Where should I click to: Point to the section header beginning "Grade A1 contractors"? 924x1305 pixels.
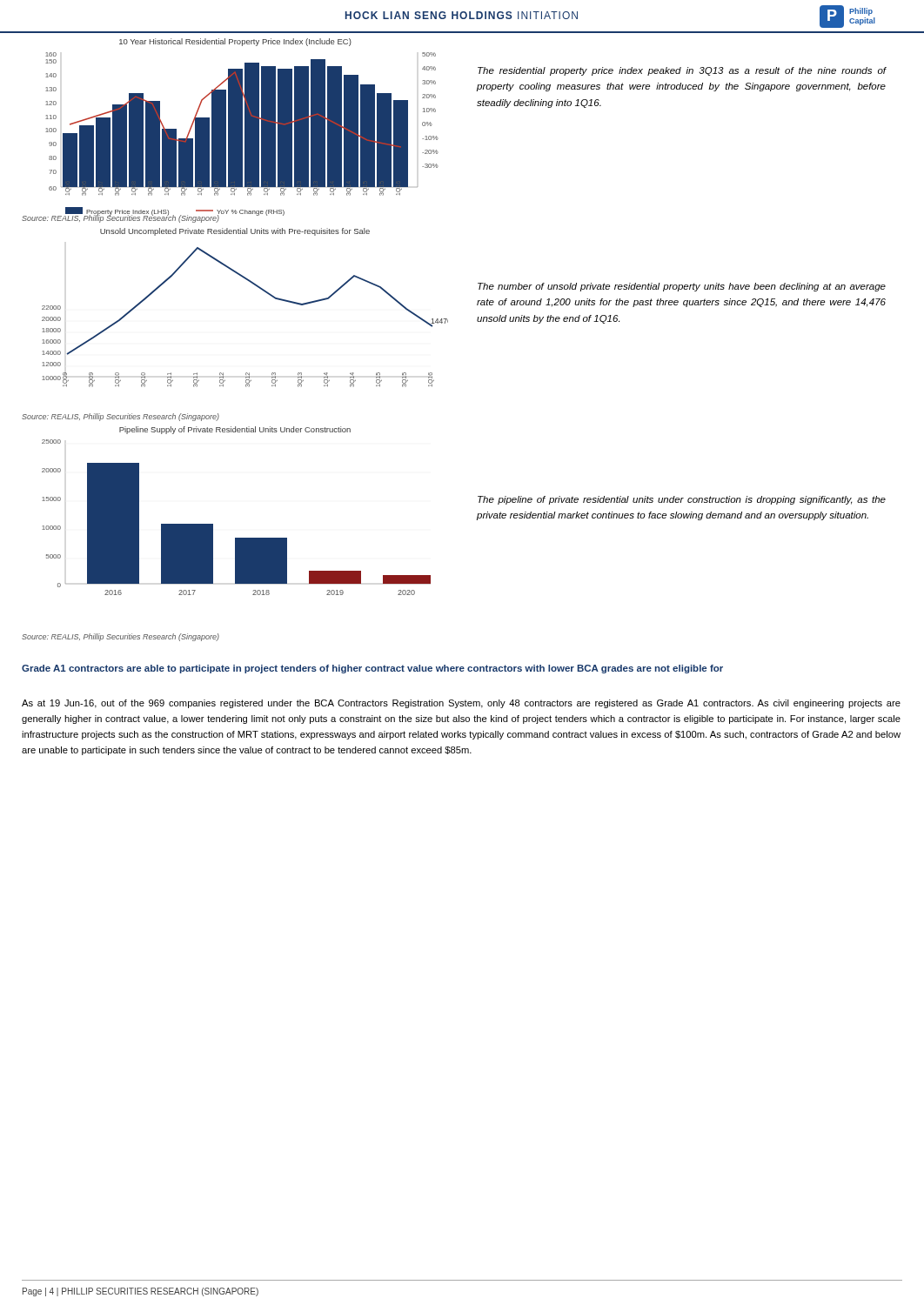pyautogui.click(x=372, y=668)
